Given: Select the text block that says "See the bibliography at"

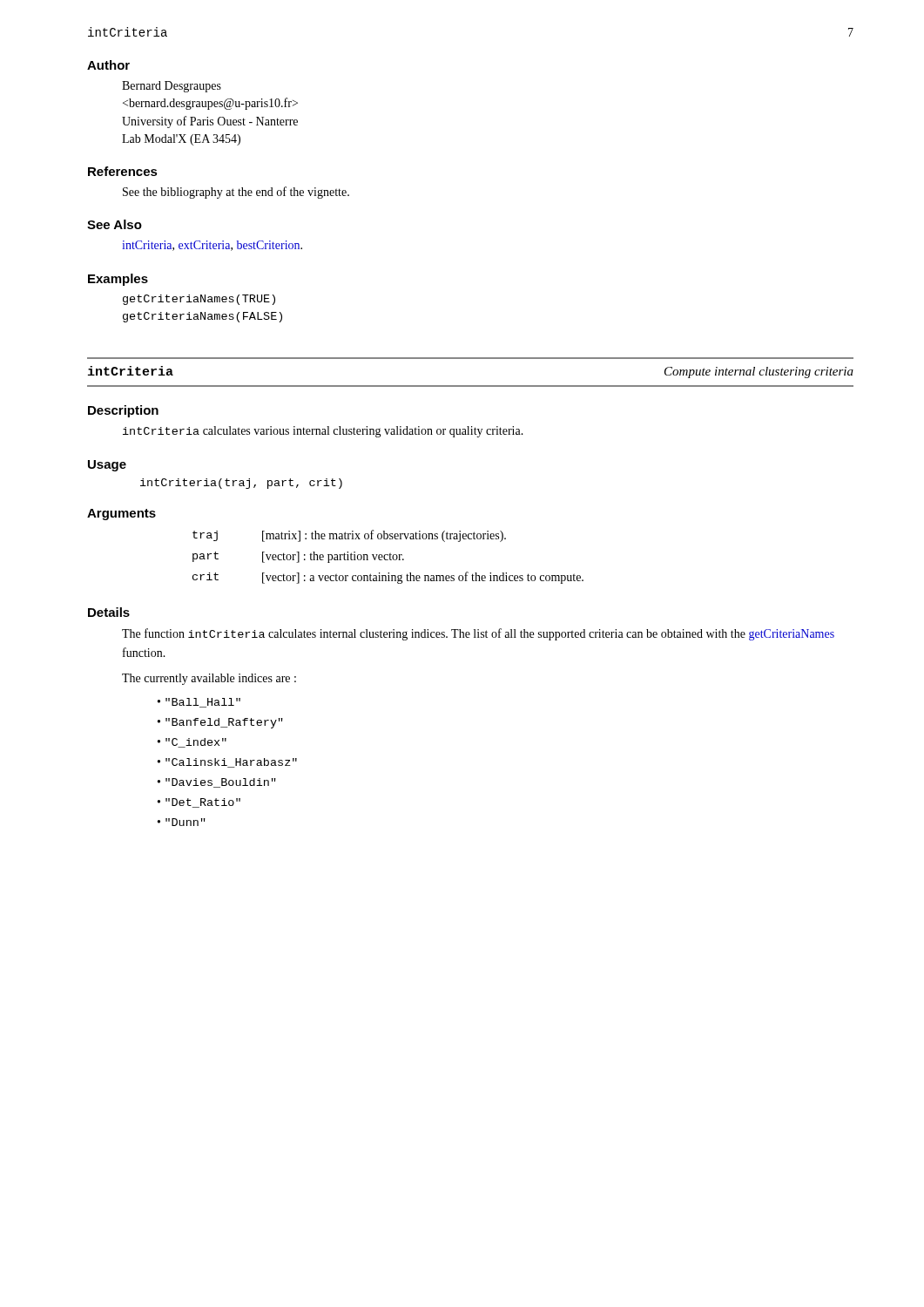Looking at the screenshot, I should point(236,192).
